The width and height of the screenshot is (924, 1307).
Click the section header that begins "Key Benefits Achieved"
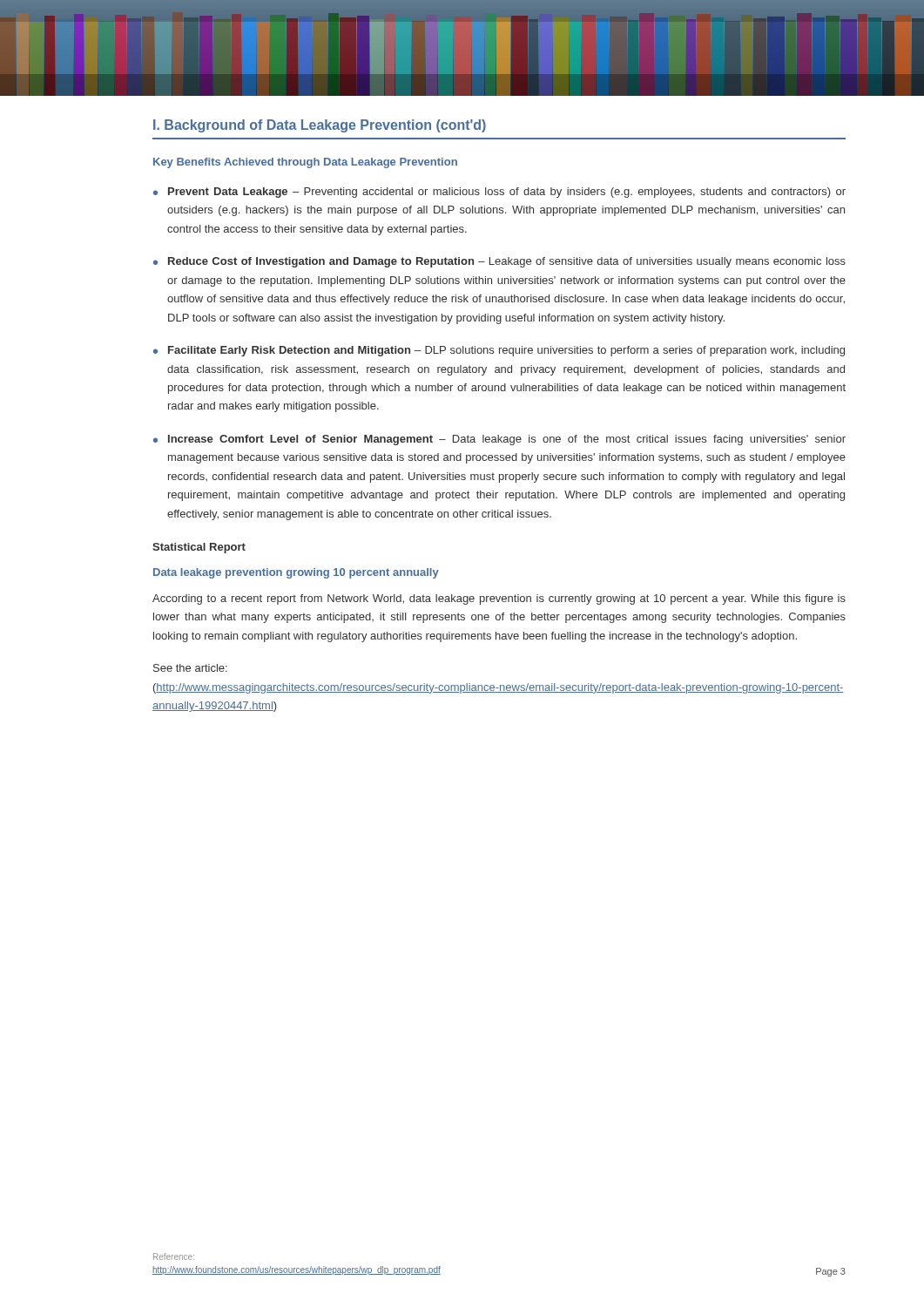305,162
